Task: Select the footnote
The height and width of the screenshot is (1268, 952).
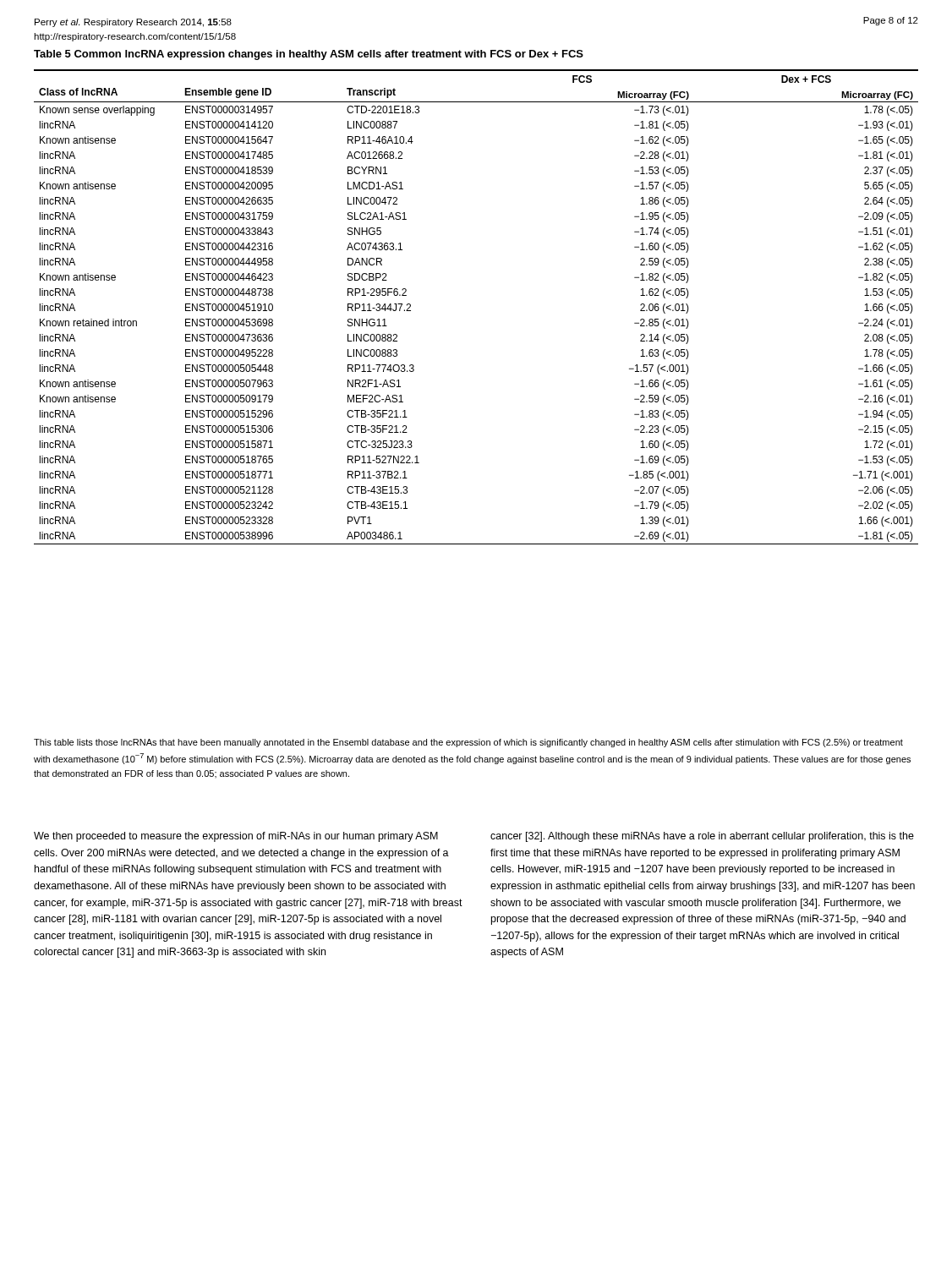Action: pyautogui.click(x=472, y=758)
